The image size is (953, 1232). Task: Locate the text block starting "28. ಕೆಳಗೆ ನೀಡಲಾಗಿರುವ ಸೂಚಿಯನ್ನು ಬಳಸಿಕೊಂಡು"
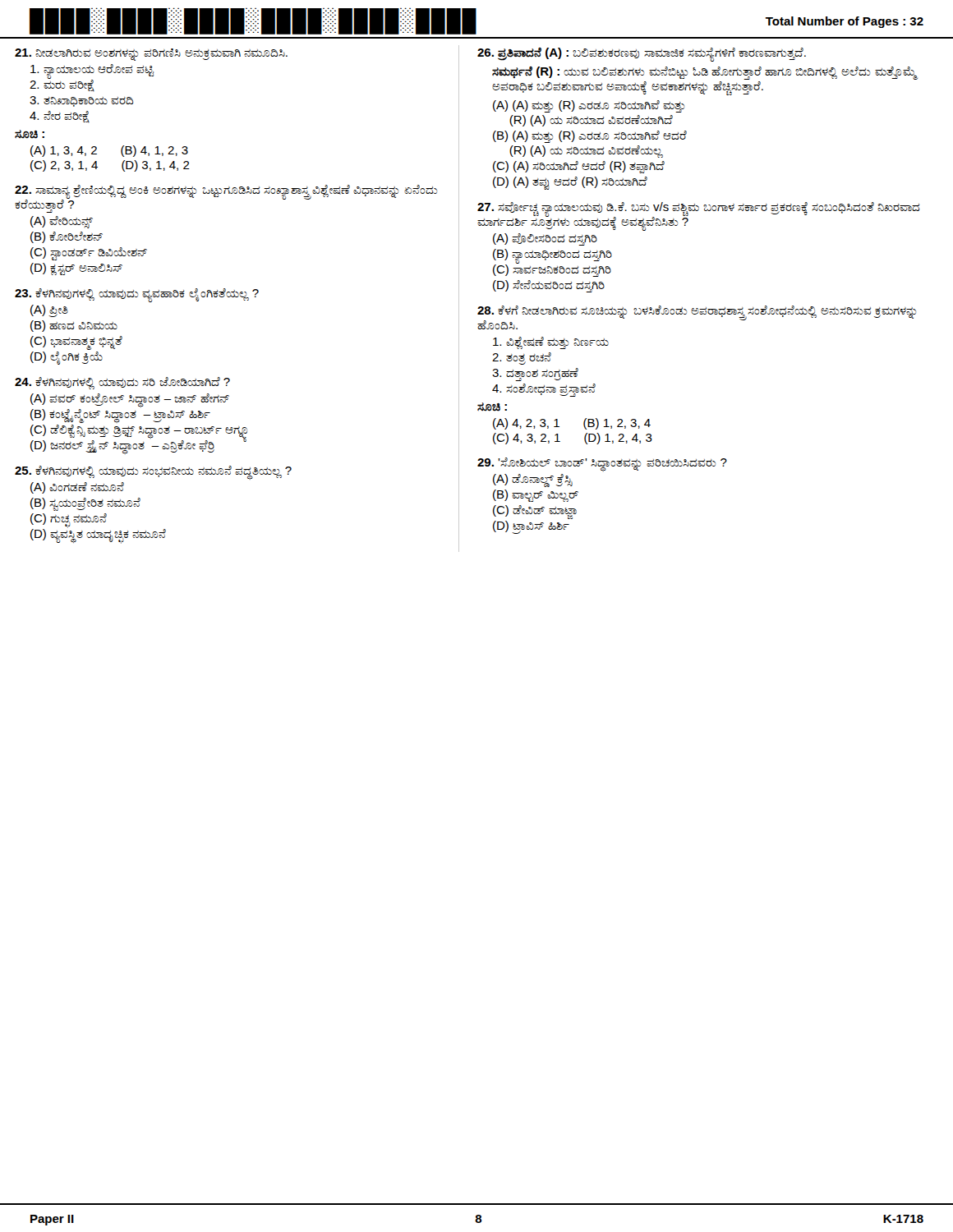(x=697, y=317)
